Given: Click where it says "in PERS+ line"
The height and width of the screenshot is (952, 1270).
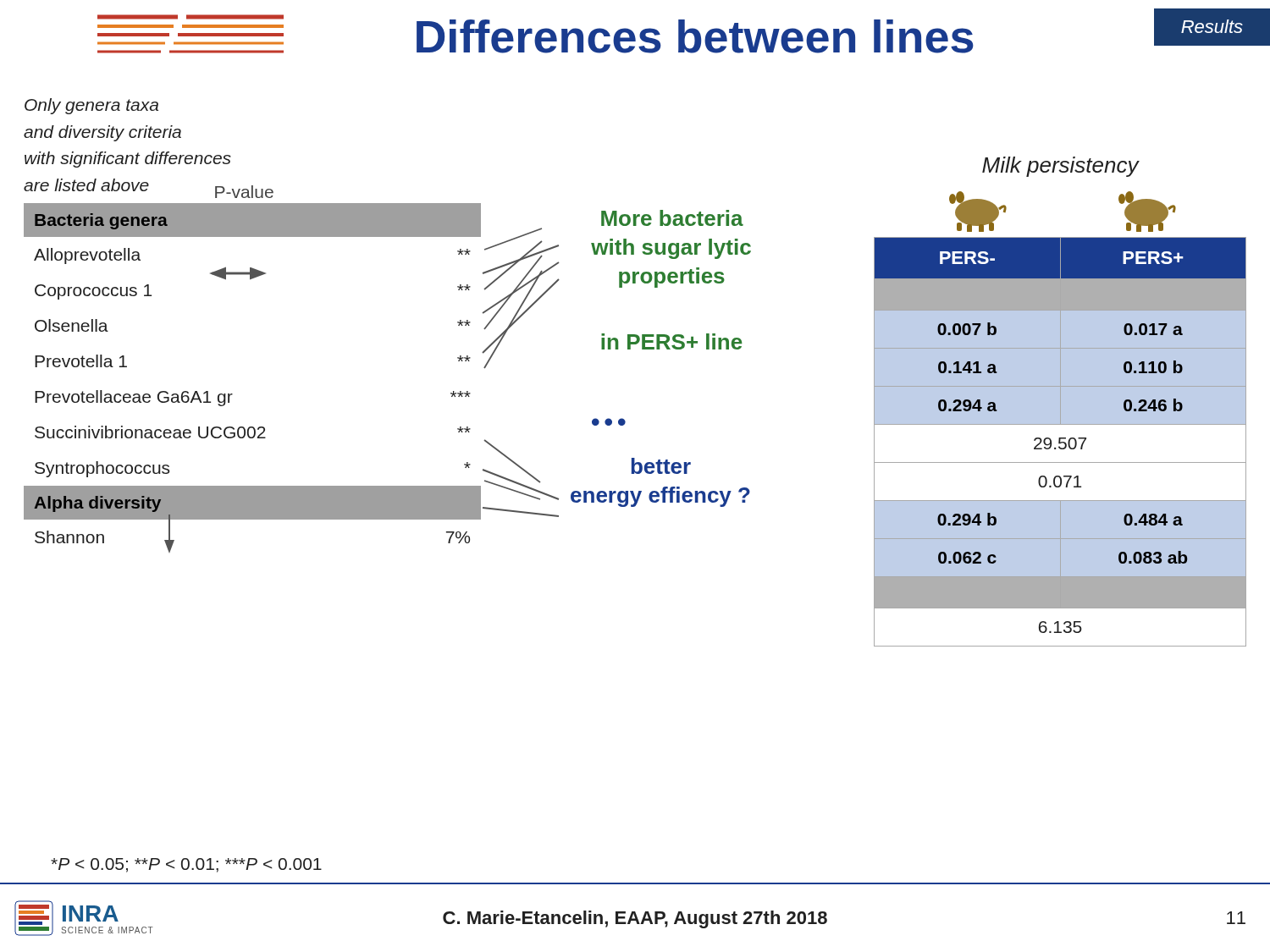Looking at the screenshot, I should [671, 342].
